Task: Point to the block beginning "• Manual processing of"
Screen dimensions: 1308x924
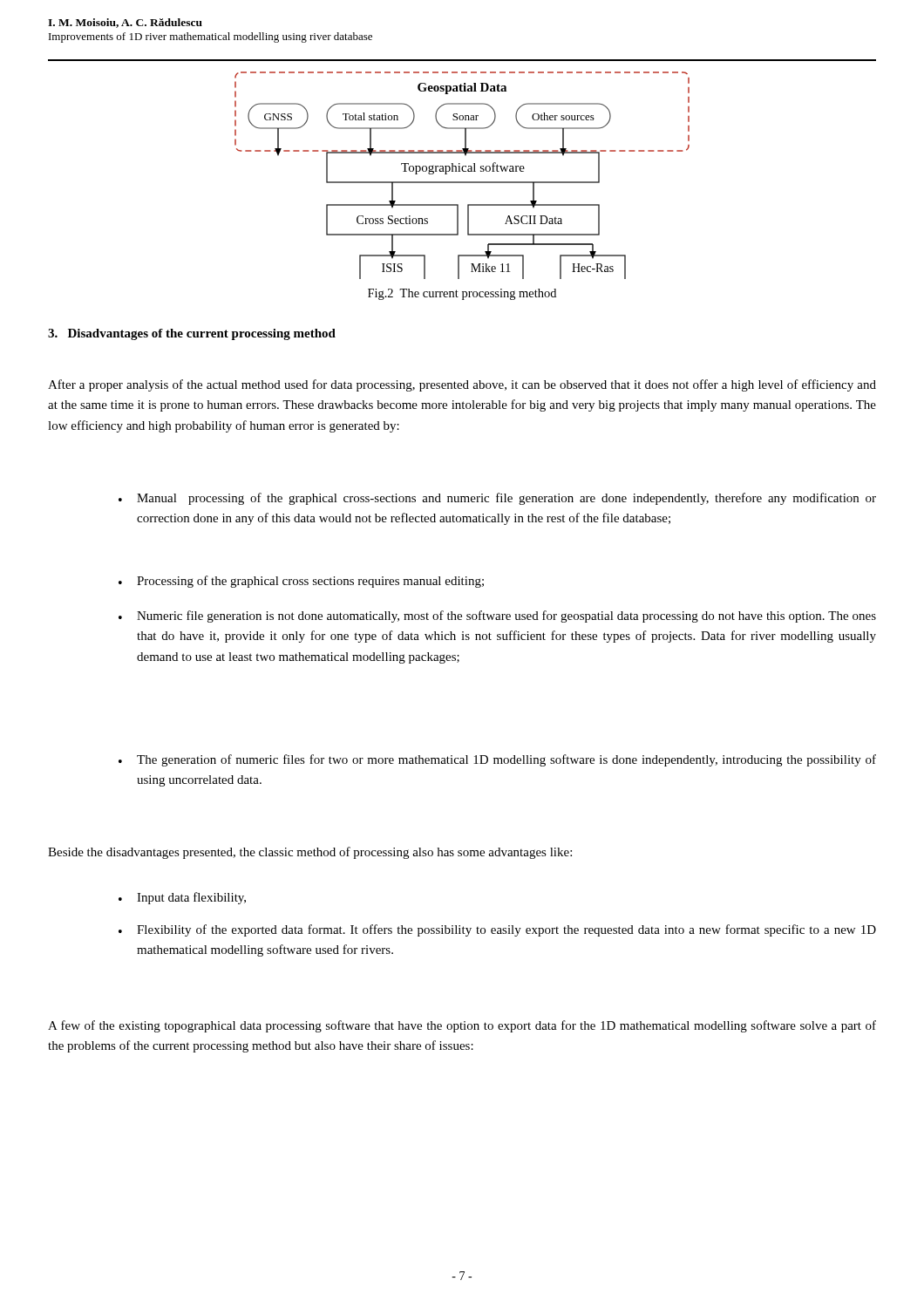Action: coord(497,509)
